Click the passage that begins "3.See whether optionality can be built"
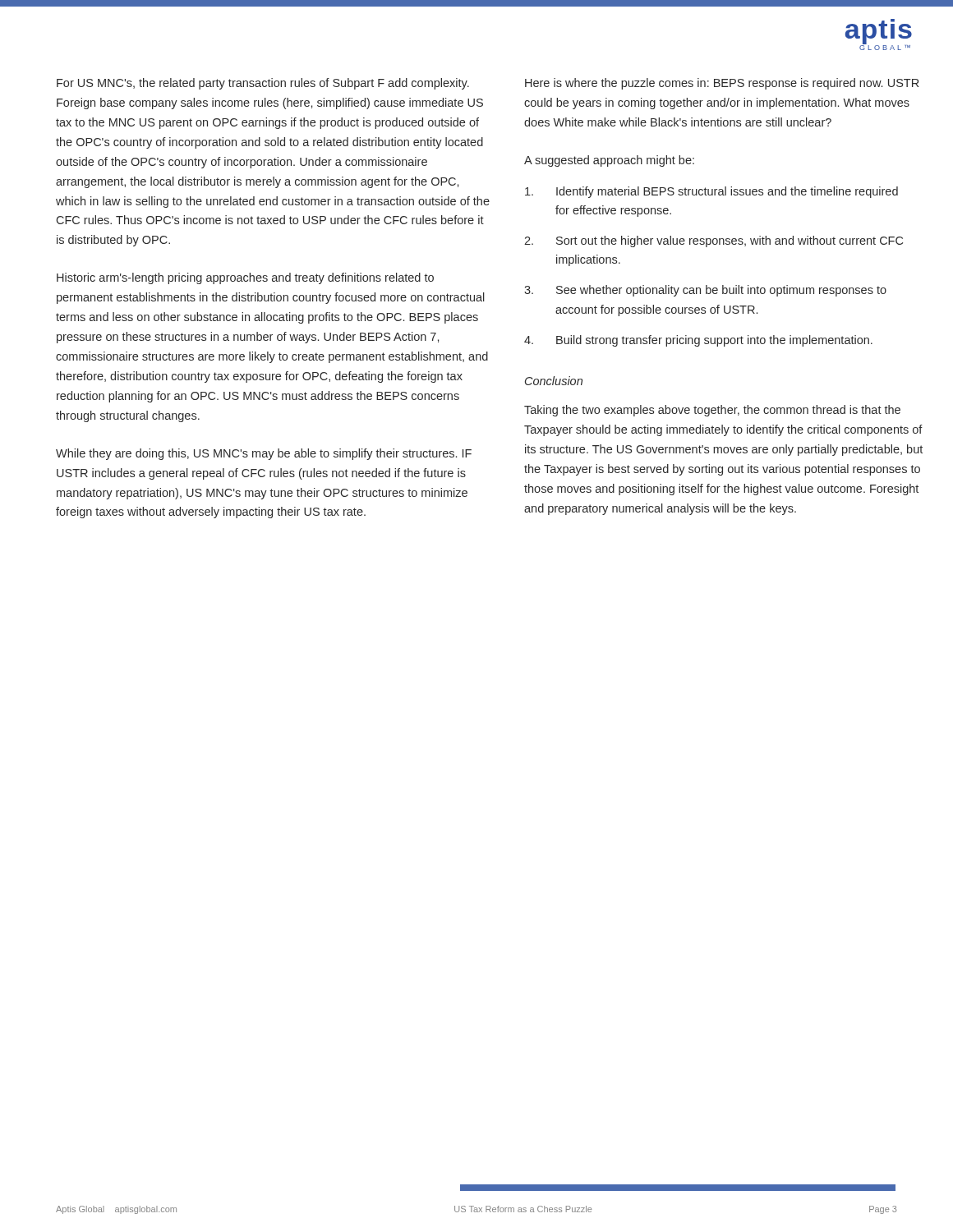Viewport: 953px width, 1232px height. (716, 300)
